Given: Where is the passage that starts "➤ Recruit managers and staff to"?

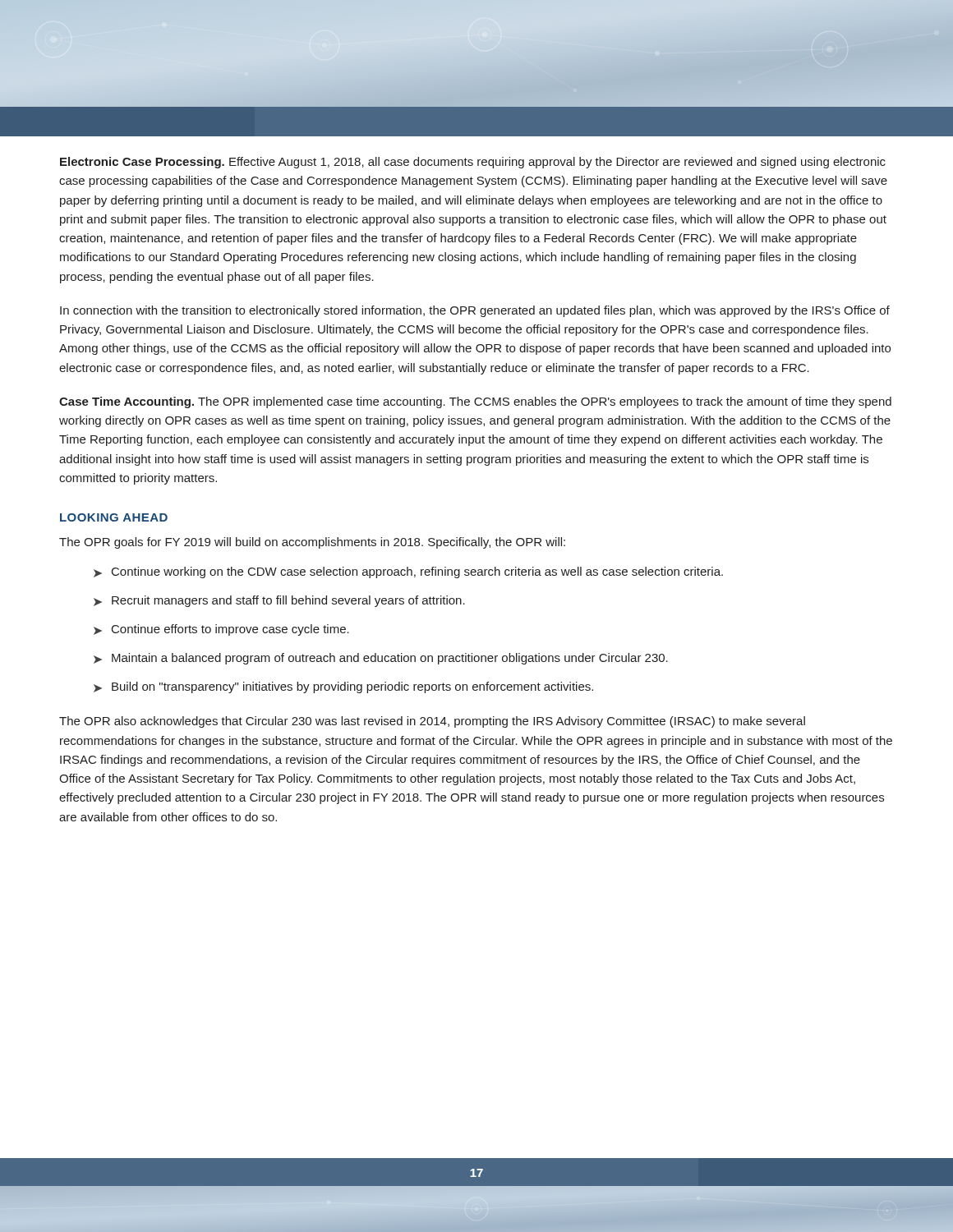Looking at the screenshot, I should (x=279, y=602).
